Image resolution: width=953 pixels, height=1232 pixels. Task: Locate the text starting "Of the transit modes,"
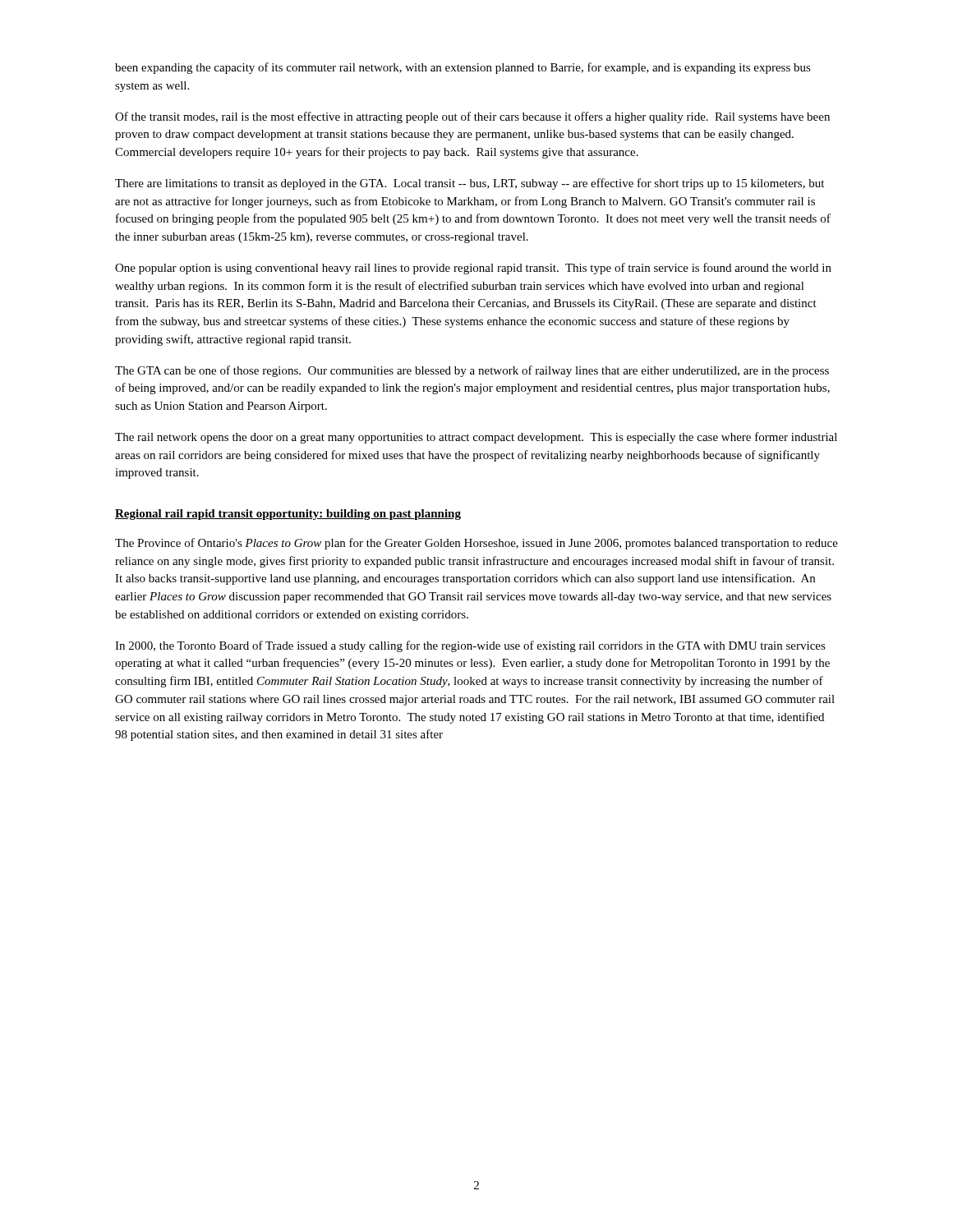pyautogui.click(x=473, y=134)
